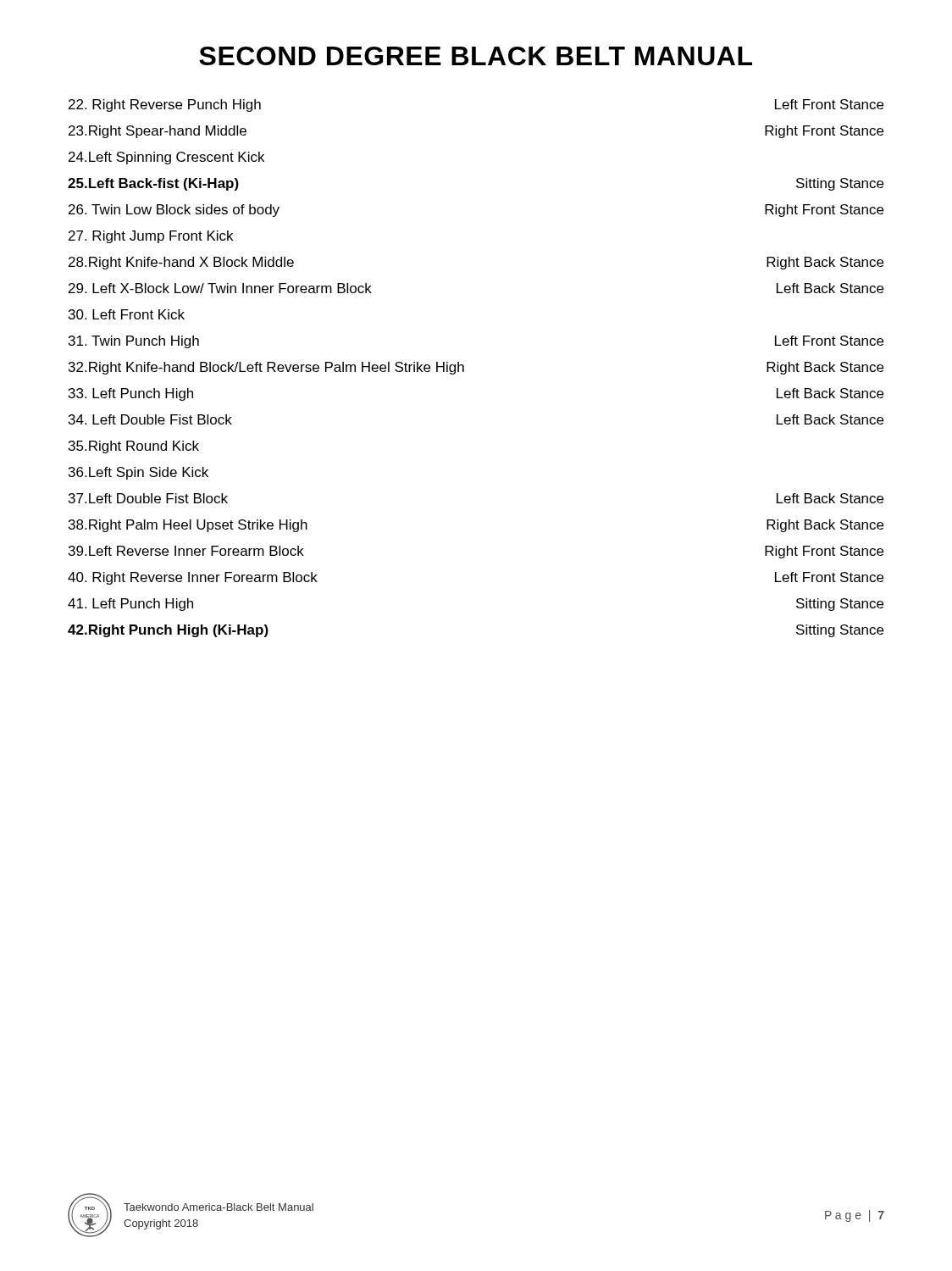Click on the text starting "29. Left X-Block Low/"
This screenshot has height=1271, width=952.
pos(216,288)
